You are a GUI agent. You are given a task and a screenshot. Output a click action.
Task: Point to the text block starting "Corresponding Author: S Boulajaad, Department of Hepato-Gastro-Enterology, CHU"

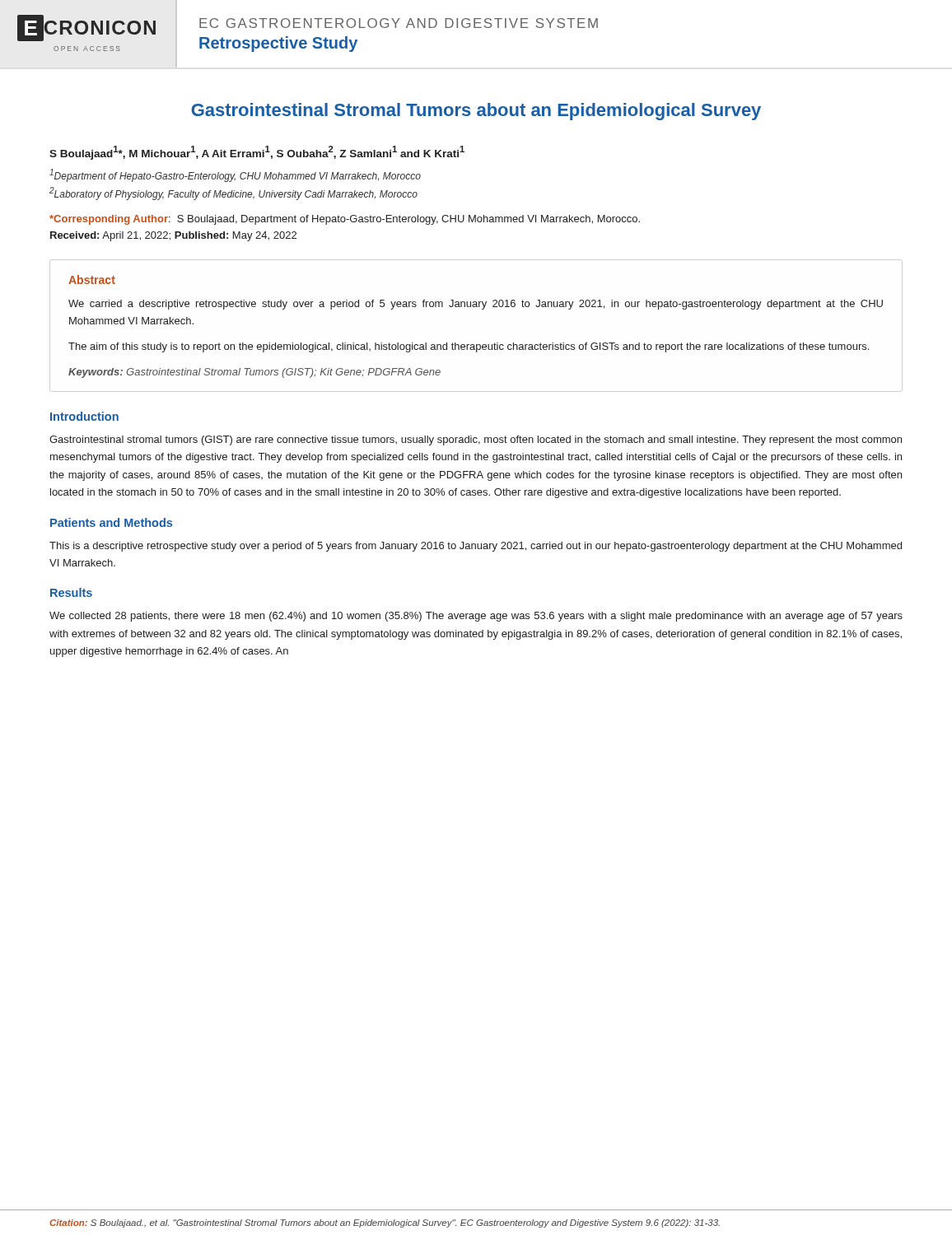[345, 219]
